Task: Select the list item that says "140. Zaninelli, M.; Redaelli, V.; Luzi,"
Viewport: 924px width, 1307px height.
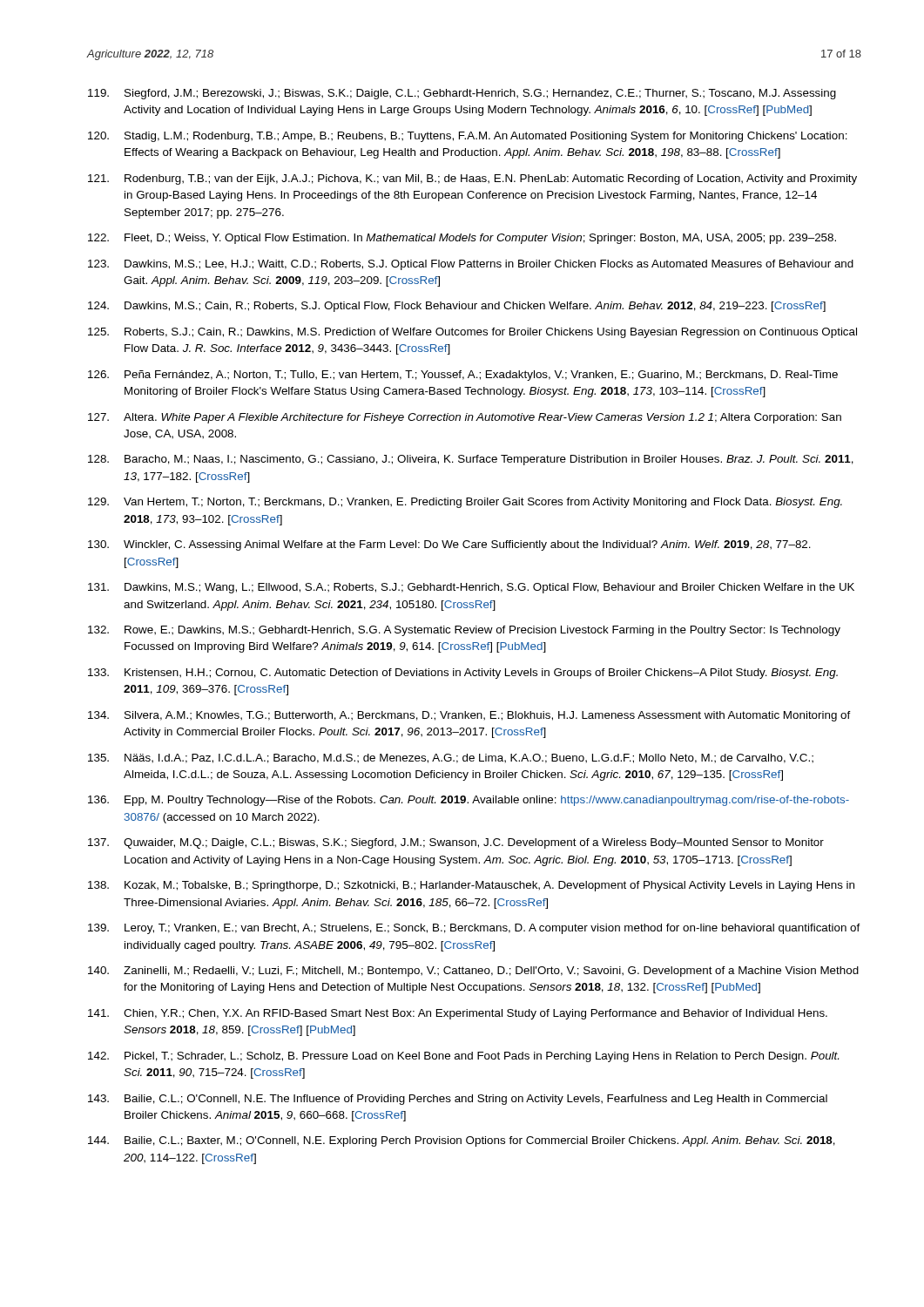Action: [474, 979]
